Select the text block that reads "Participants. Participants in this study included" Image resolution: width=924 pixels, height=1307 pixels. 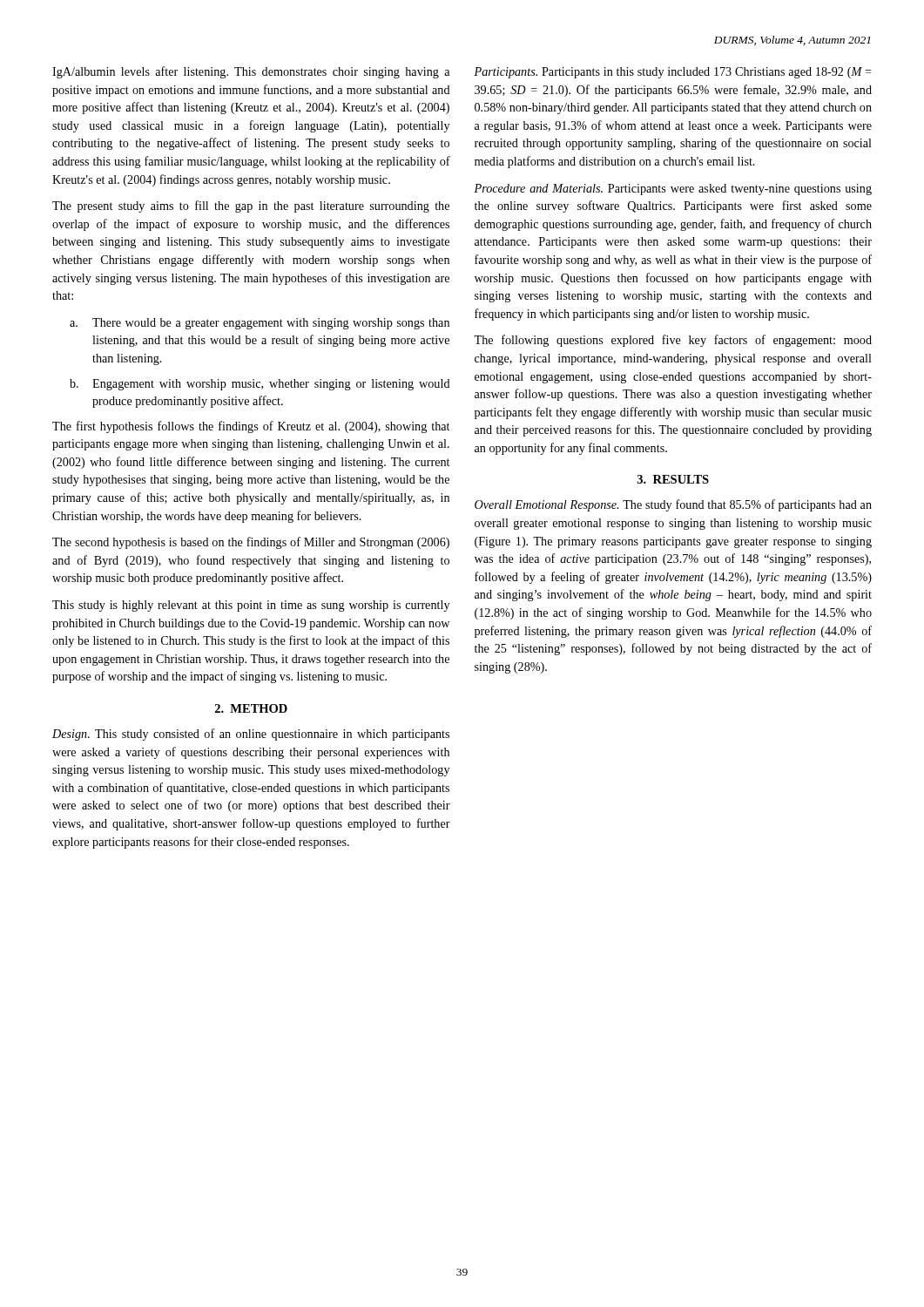(x=673, y=117)
